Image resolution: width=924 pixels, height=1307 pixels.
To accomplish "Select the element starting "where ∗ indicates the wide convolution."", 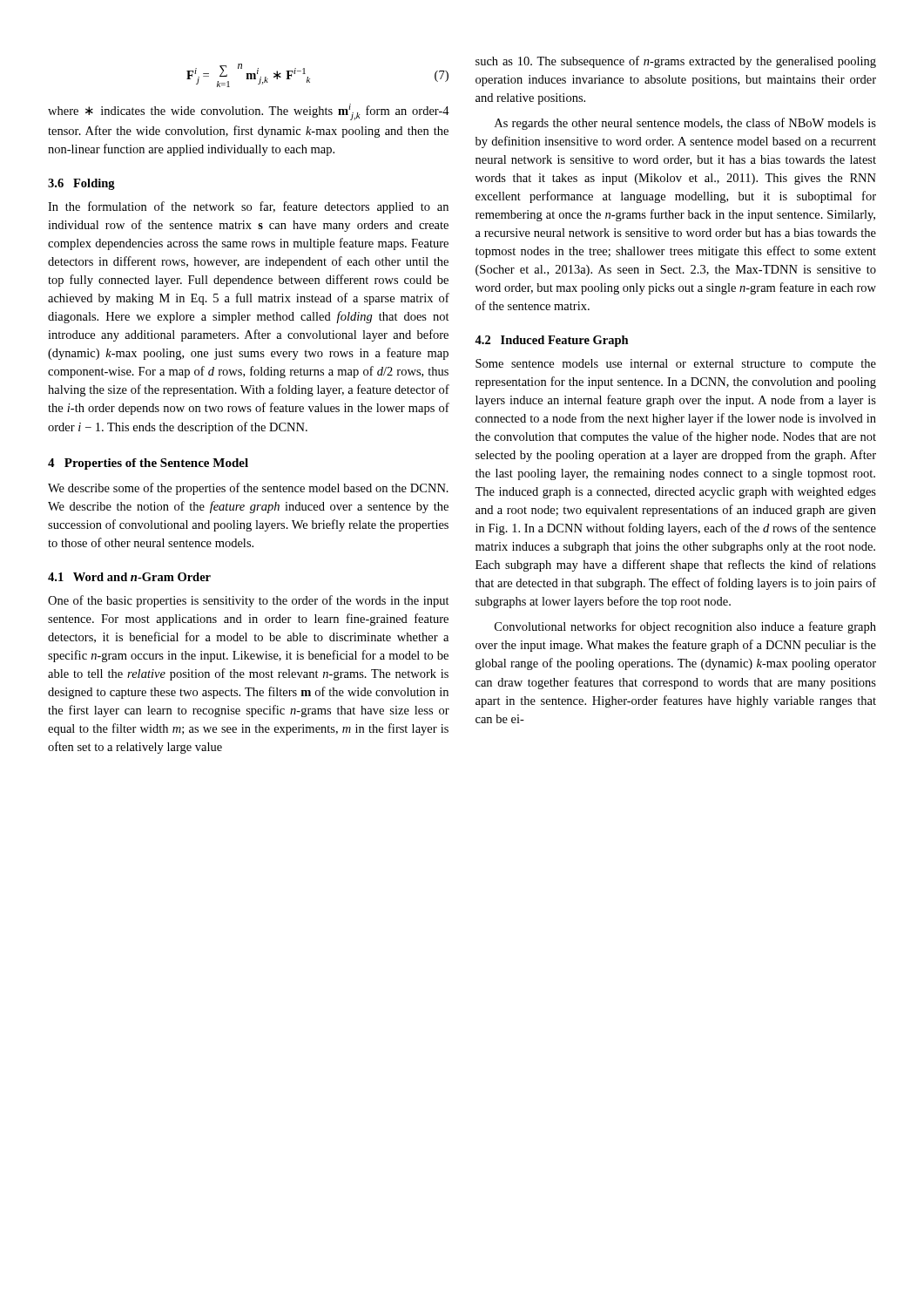I will click(248, 129).
